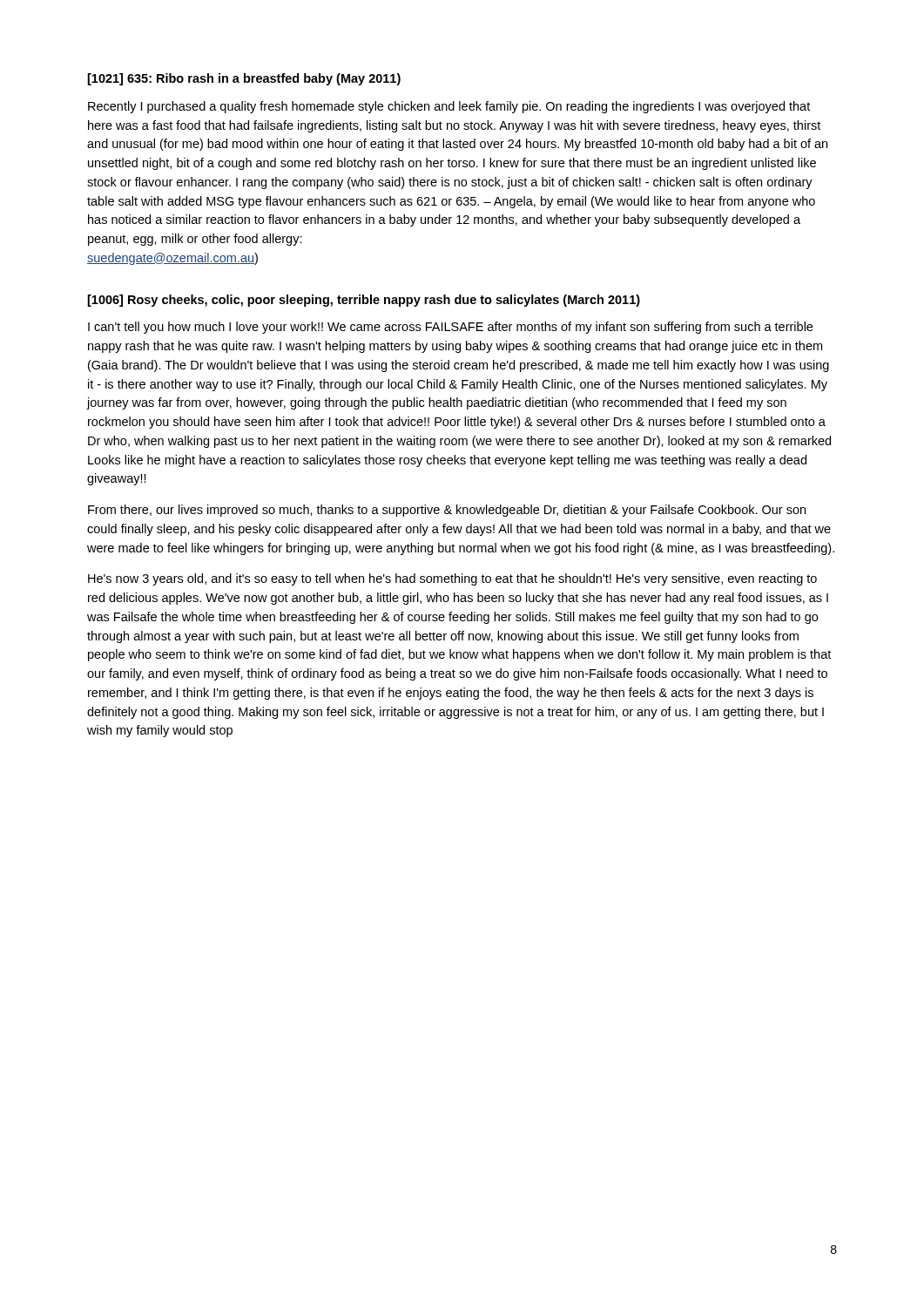Find the section header that reads "[1021] 635: Ribo rash in a breastfed baby"
Viewport: 924px width, 1307px height.
[244, 78]
